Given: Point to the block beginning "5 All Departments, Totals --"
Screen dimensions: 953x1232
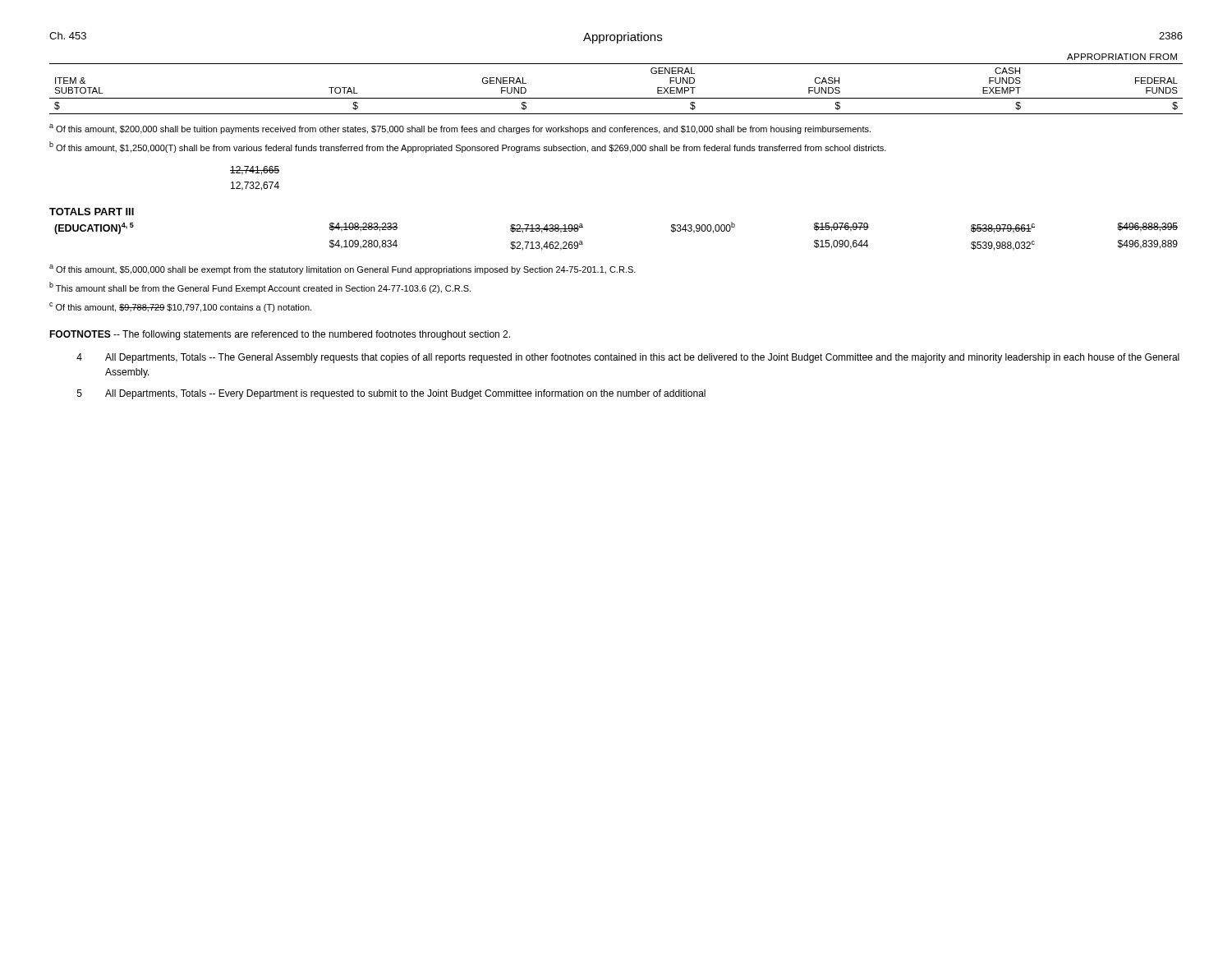Looking at the screenshot, I should tap(378, 393).
